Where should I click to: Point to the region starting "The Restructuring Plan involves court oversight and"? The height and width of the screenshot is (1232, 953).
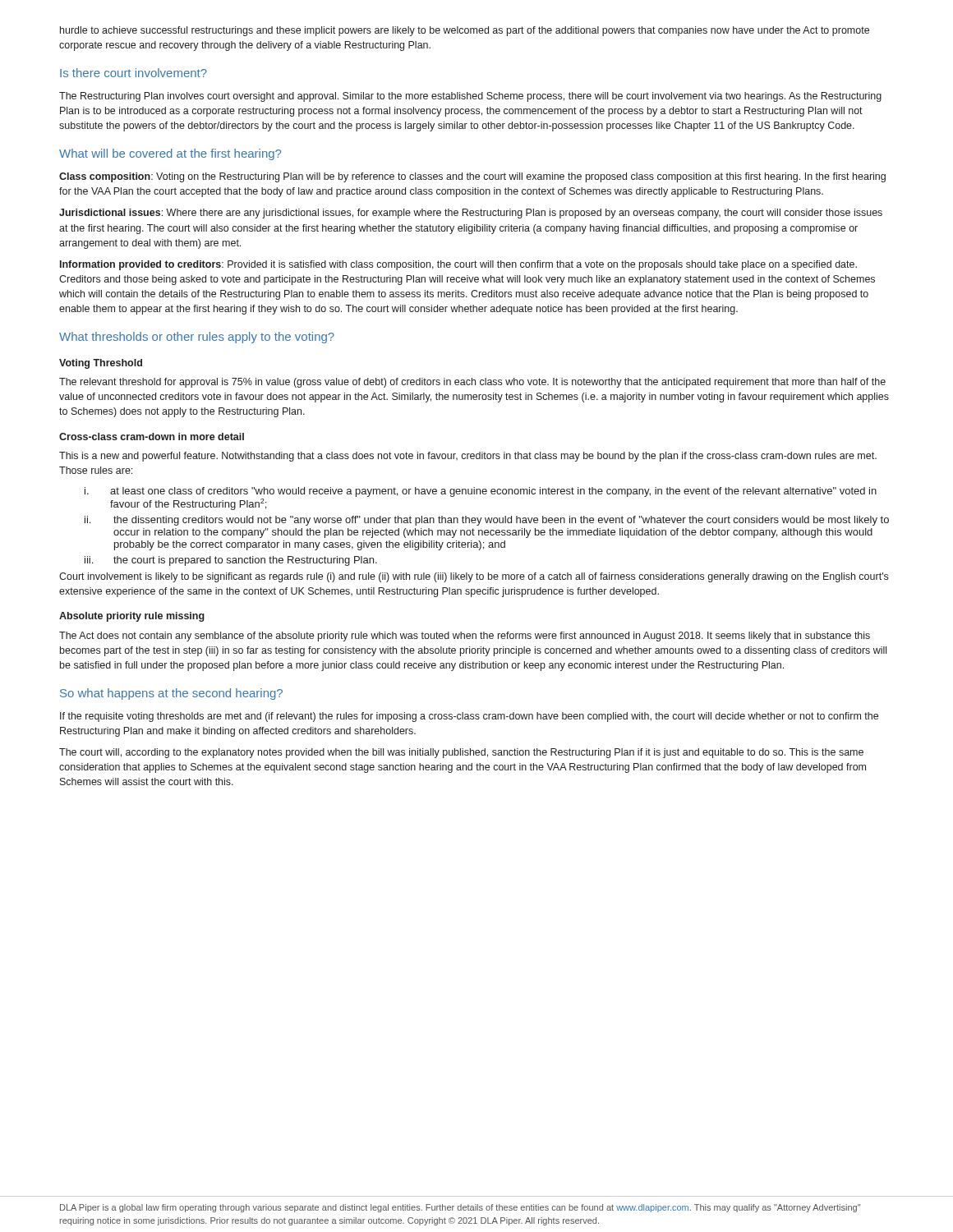[x=476, y=111]
